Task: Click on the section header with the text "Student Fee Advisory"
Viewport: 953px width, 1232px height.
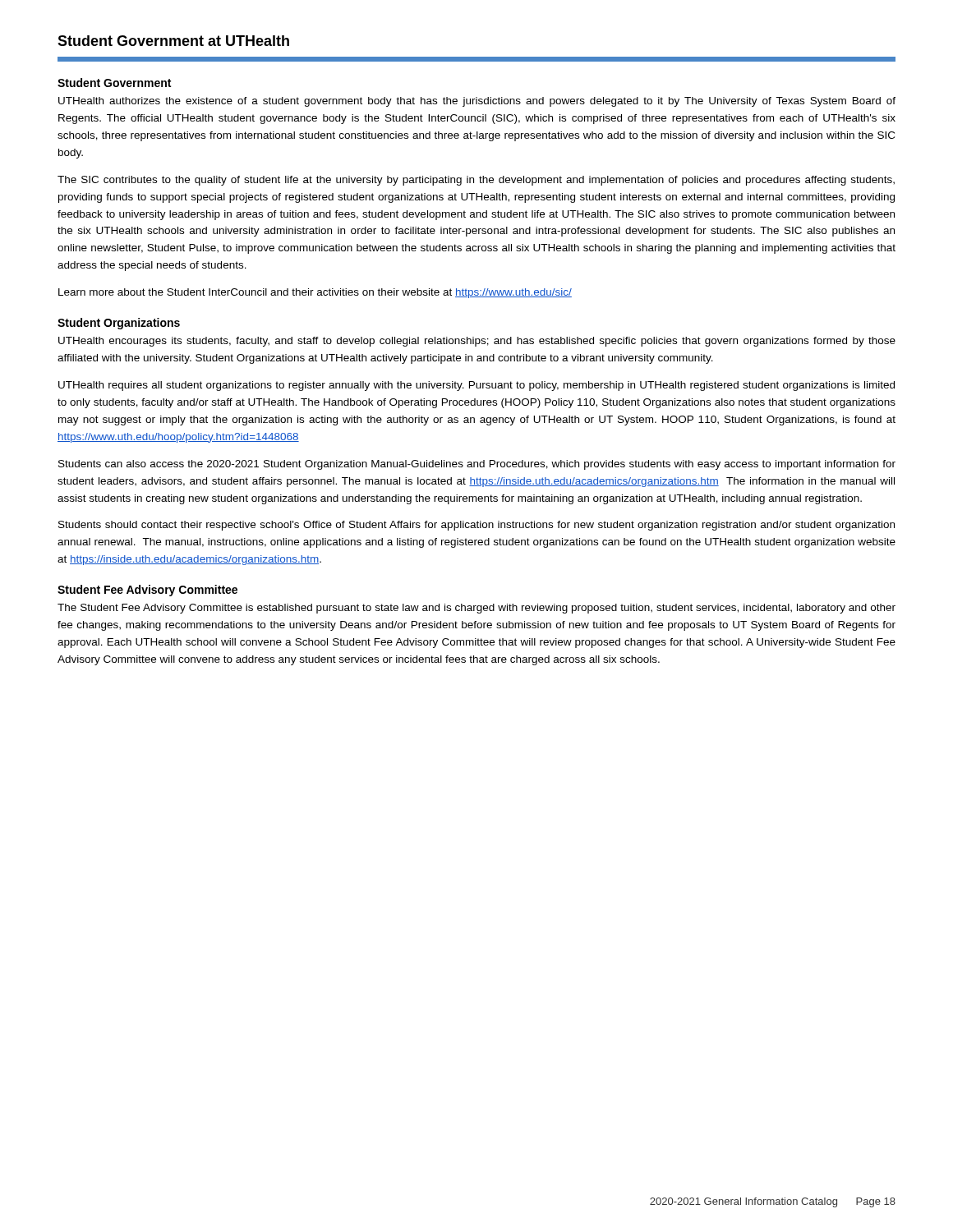Action: [148, 590]
